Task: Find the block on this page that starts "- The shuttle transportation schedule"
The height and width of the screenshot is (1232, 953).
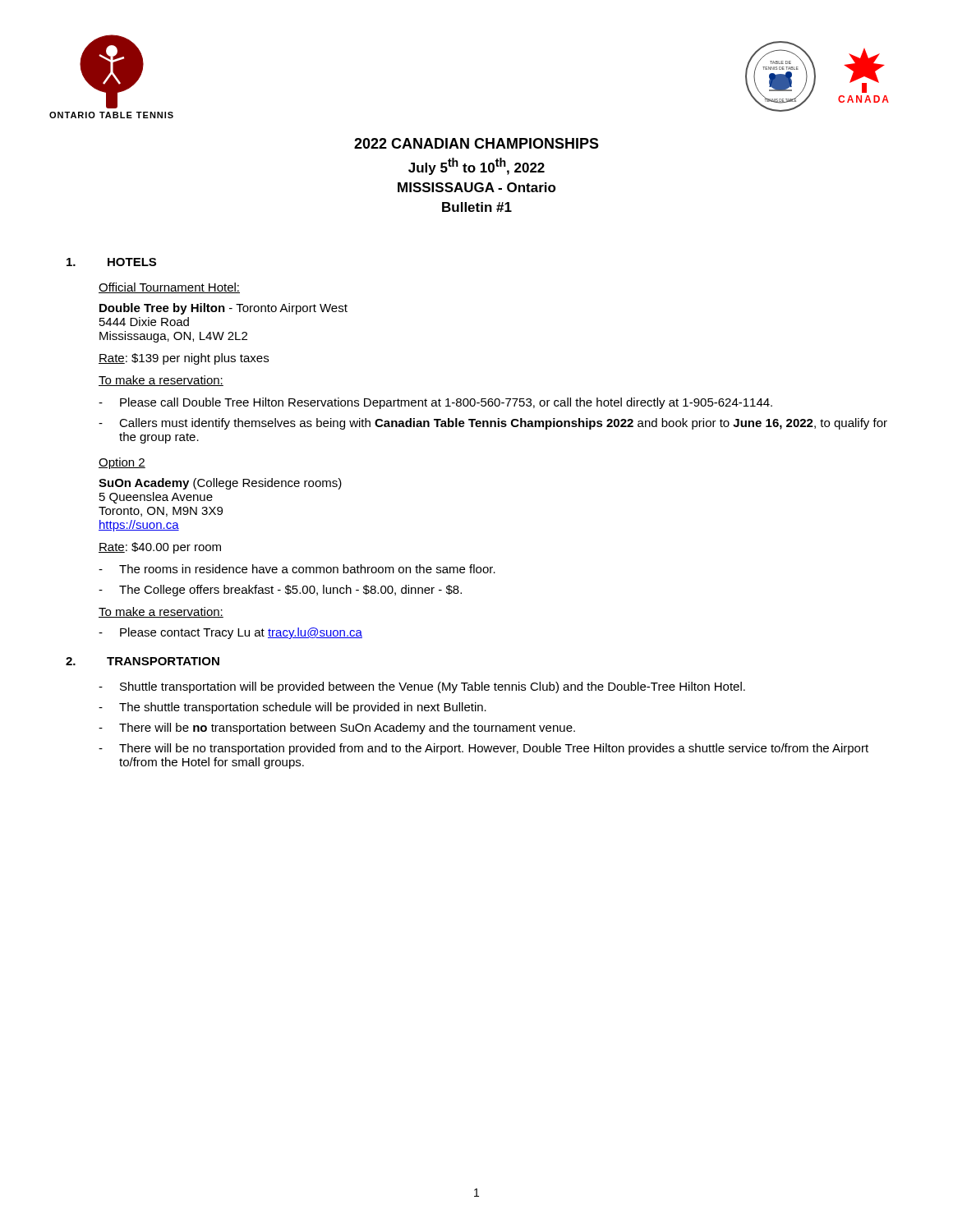Action: click(293, 707)
